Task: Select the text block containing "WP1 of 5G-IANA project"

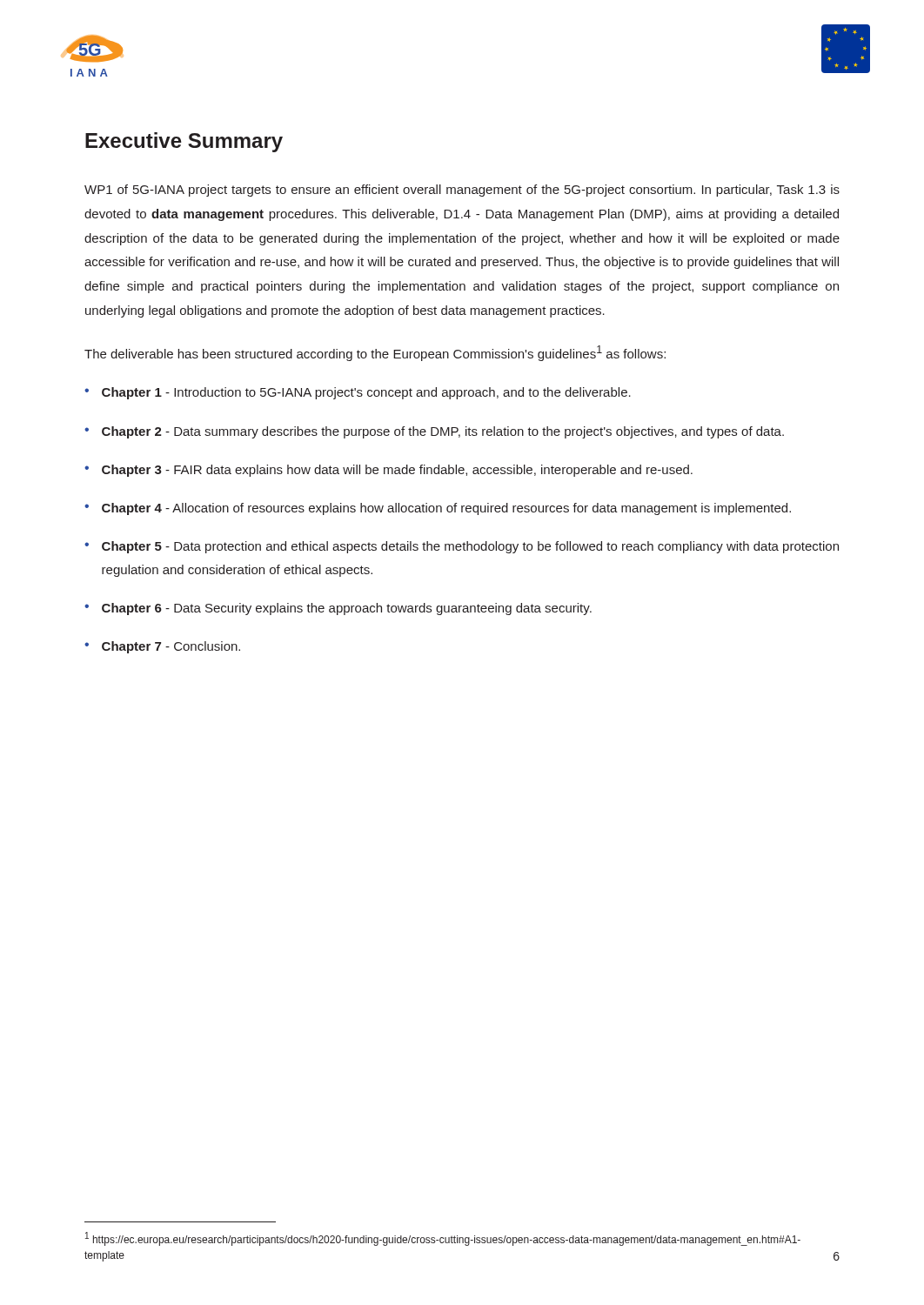Action: [x=462, y=250]
